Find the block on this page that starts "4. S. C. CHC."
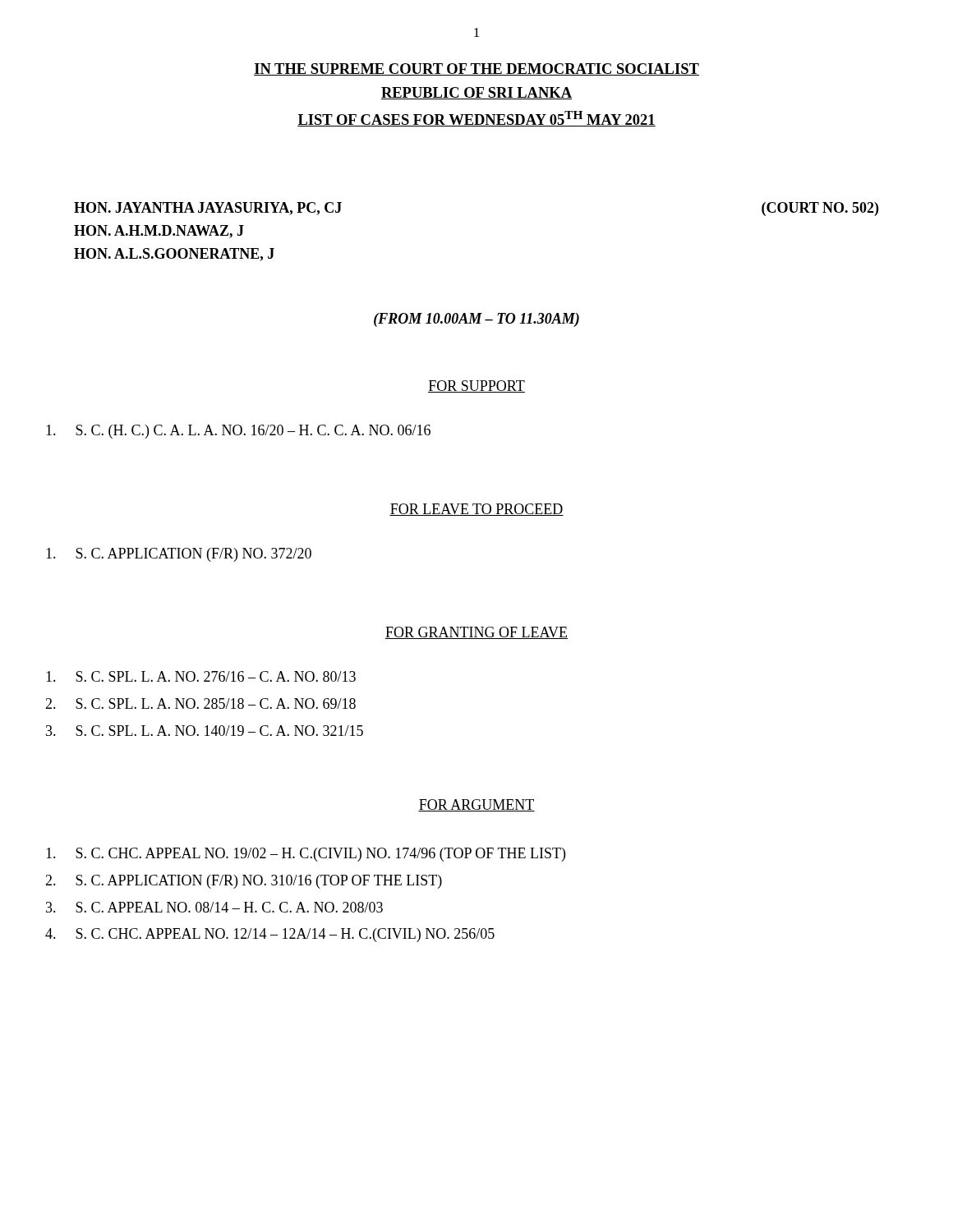The image size is (953, 1232). tap(270, 934)
